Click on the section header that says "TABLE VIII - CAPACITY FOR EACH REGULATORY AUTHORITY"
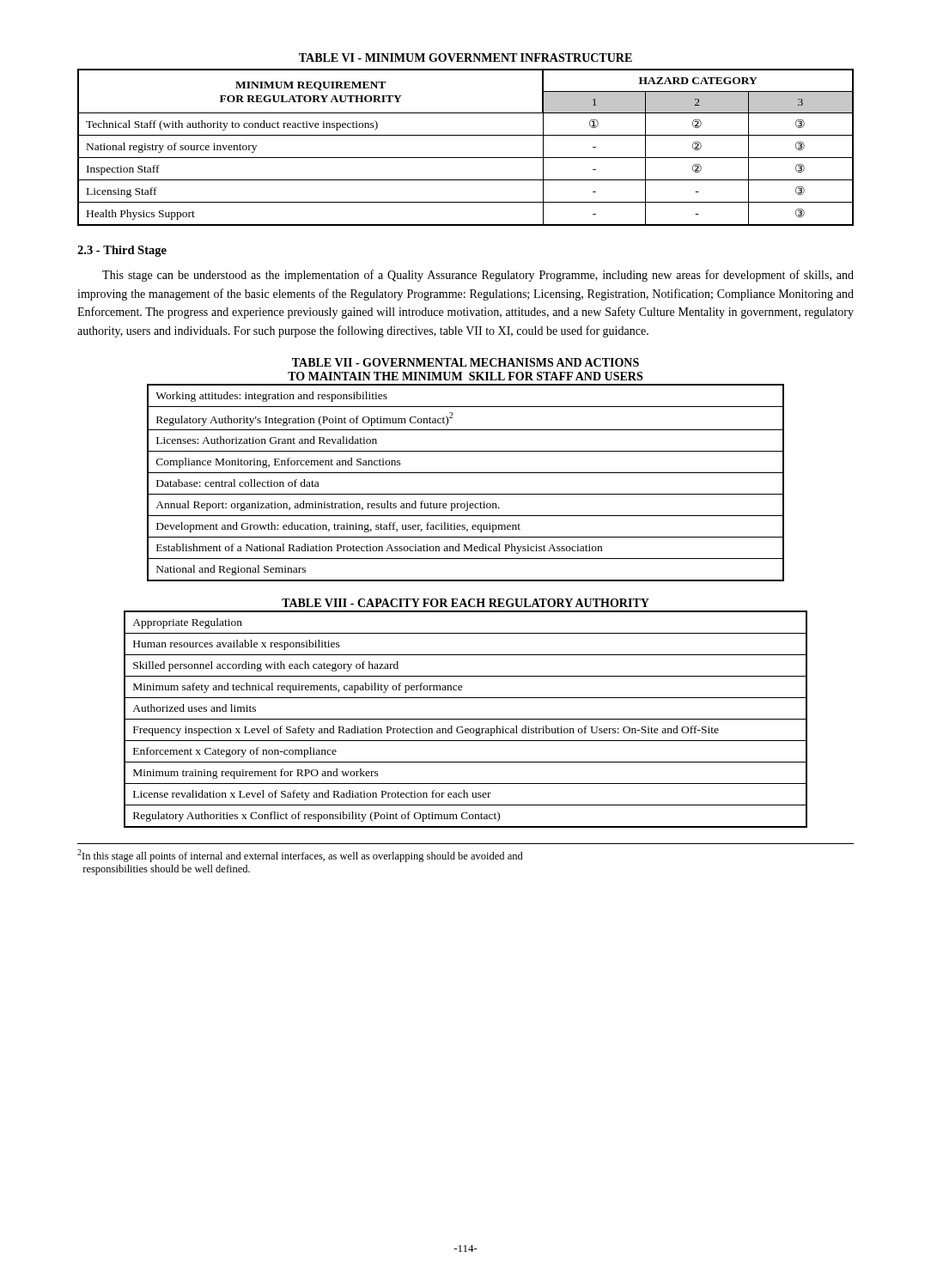Screen dimensions: 1288x931 pyautogui.click(x=466, y=603)
